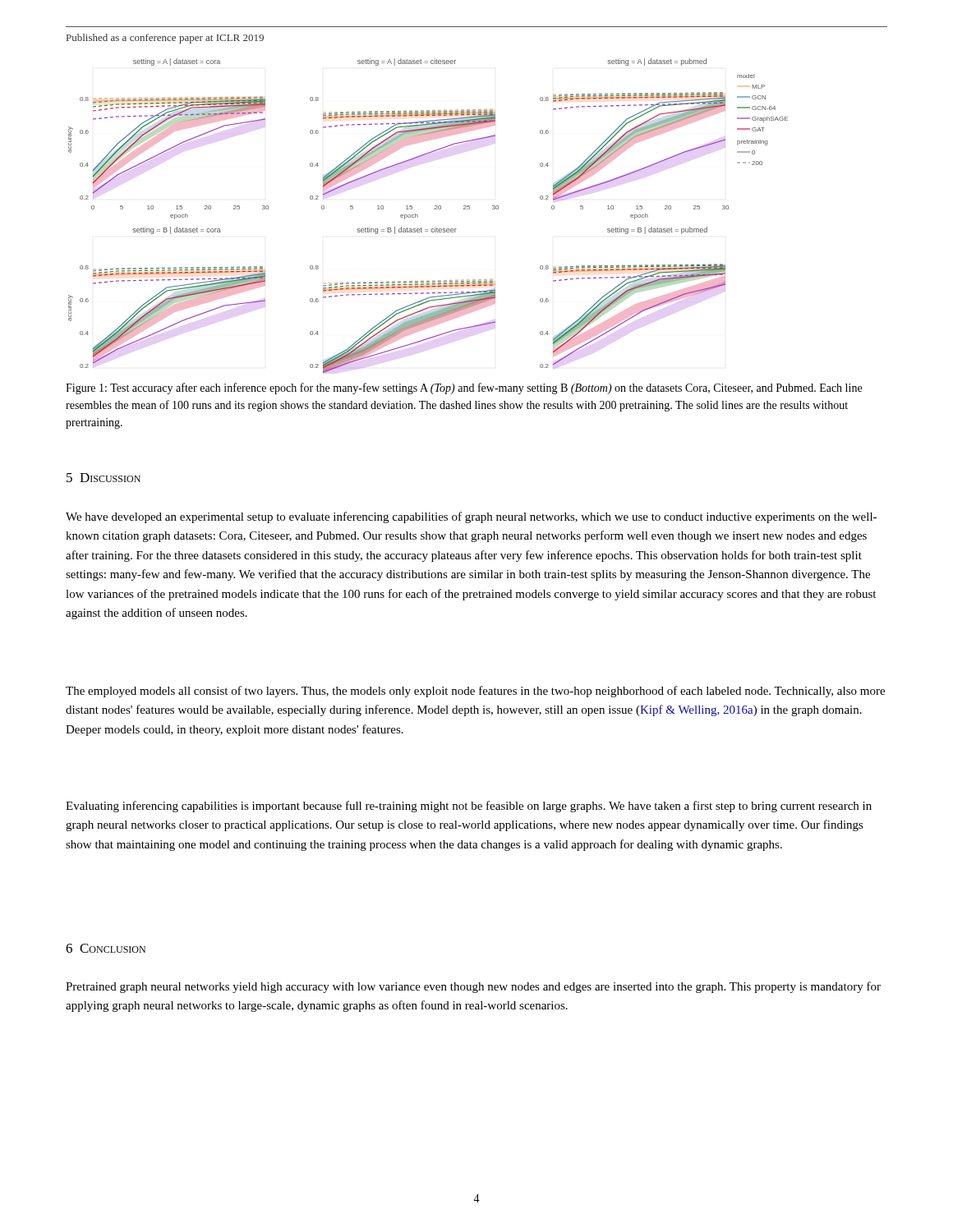Point to the text starting "Evaluating inferencing capabilities is important because full re-training"

tap(476, 826)
